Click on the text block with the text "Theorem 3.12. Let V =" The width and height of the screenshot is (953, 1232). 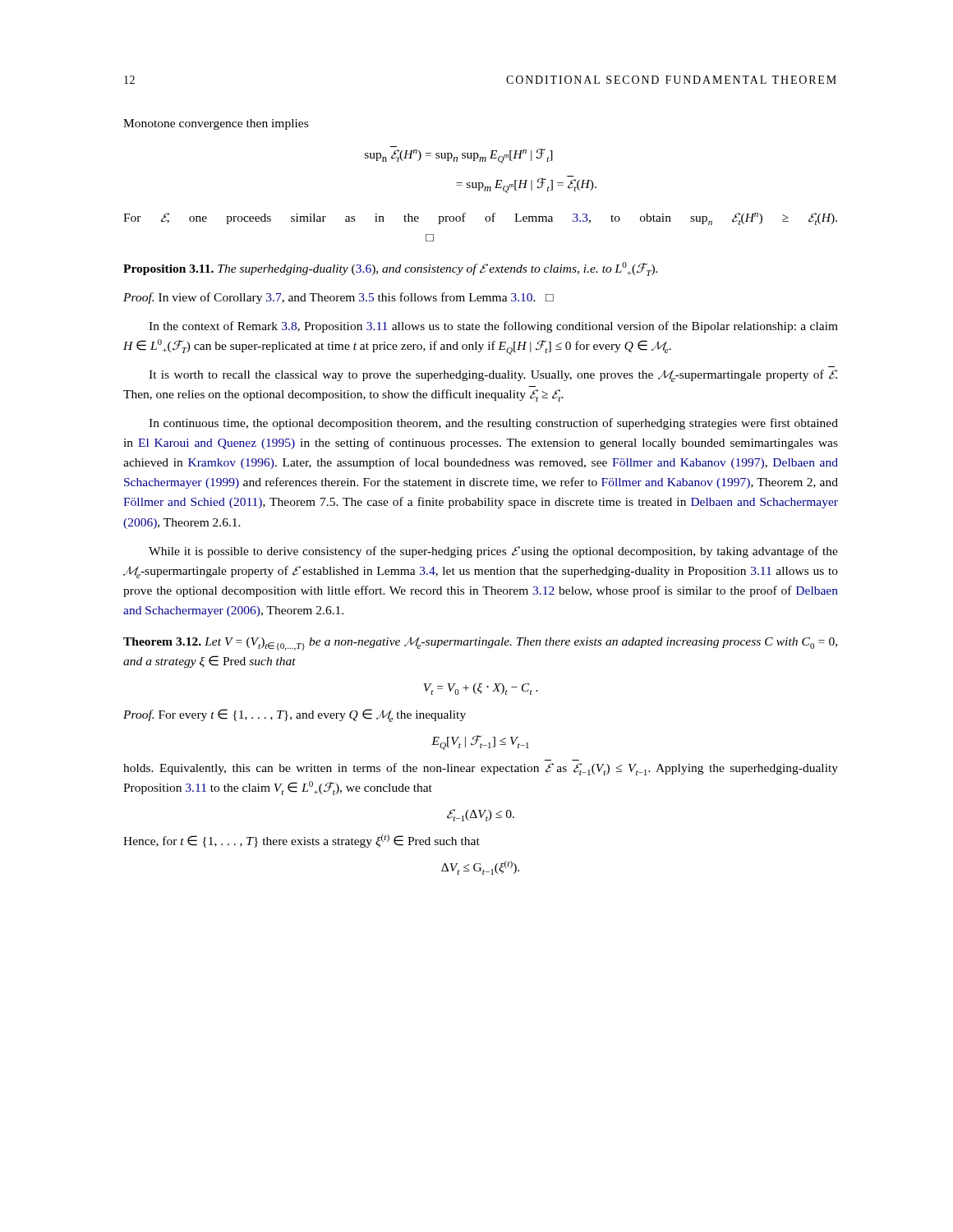481,651
